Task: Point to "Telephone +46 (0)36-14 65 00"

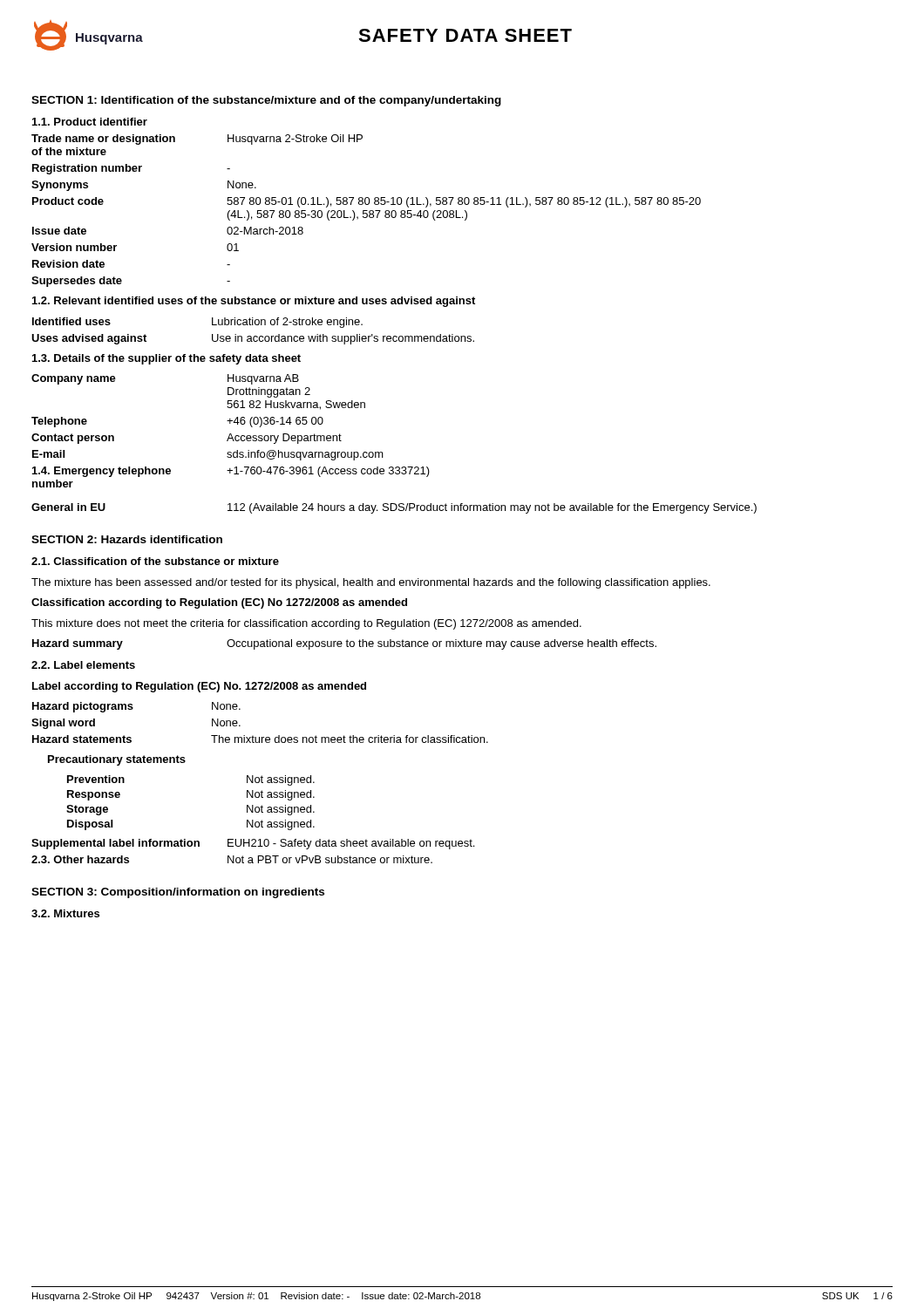Action: point(58,422)
